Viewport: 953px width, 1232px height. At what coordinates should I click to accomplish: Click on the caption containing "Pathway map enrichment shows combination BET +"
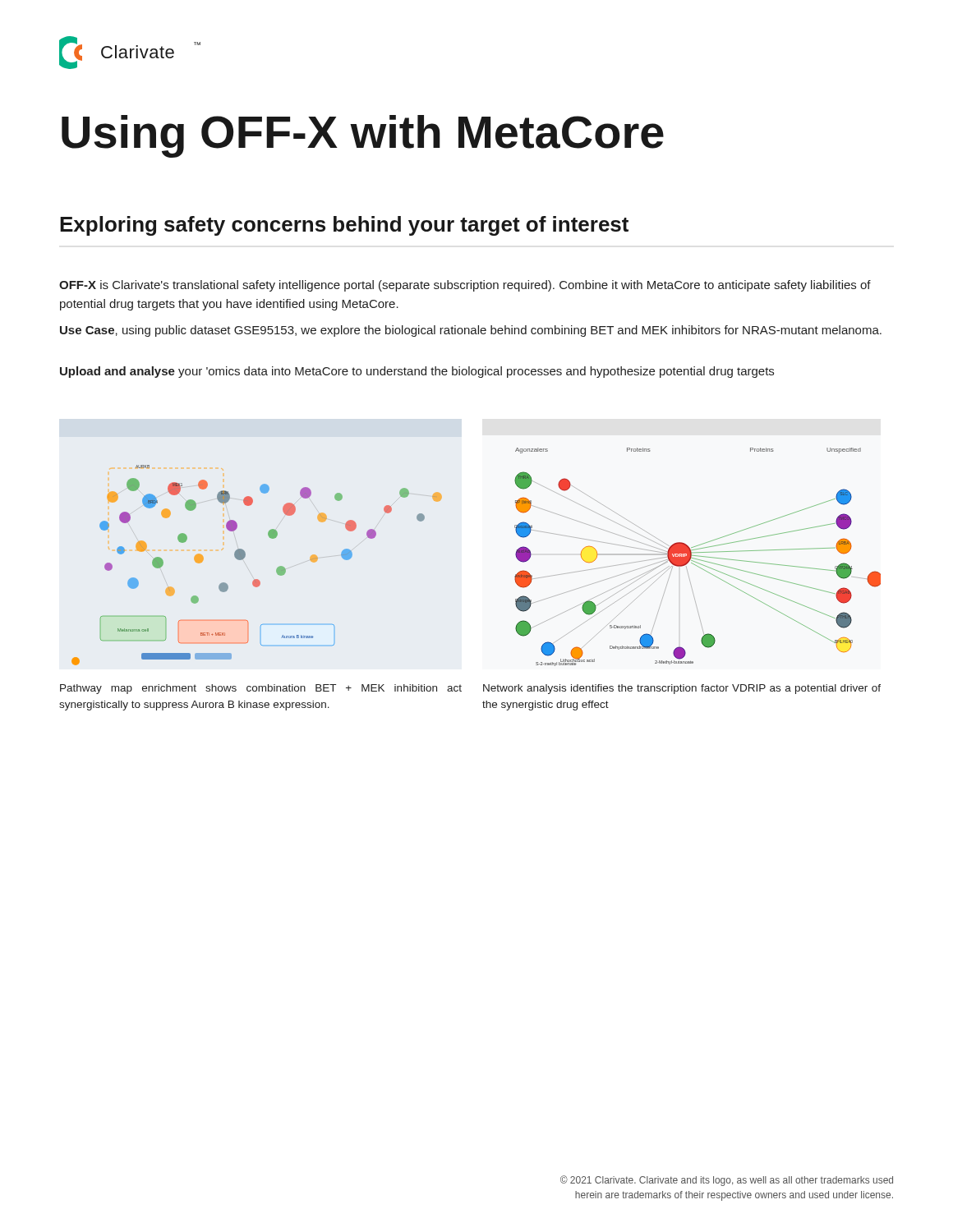[x=260, y=697]
